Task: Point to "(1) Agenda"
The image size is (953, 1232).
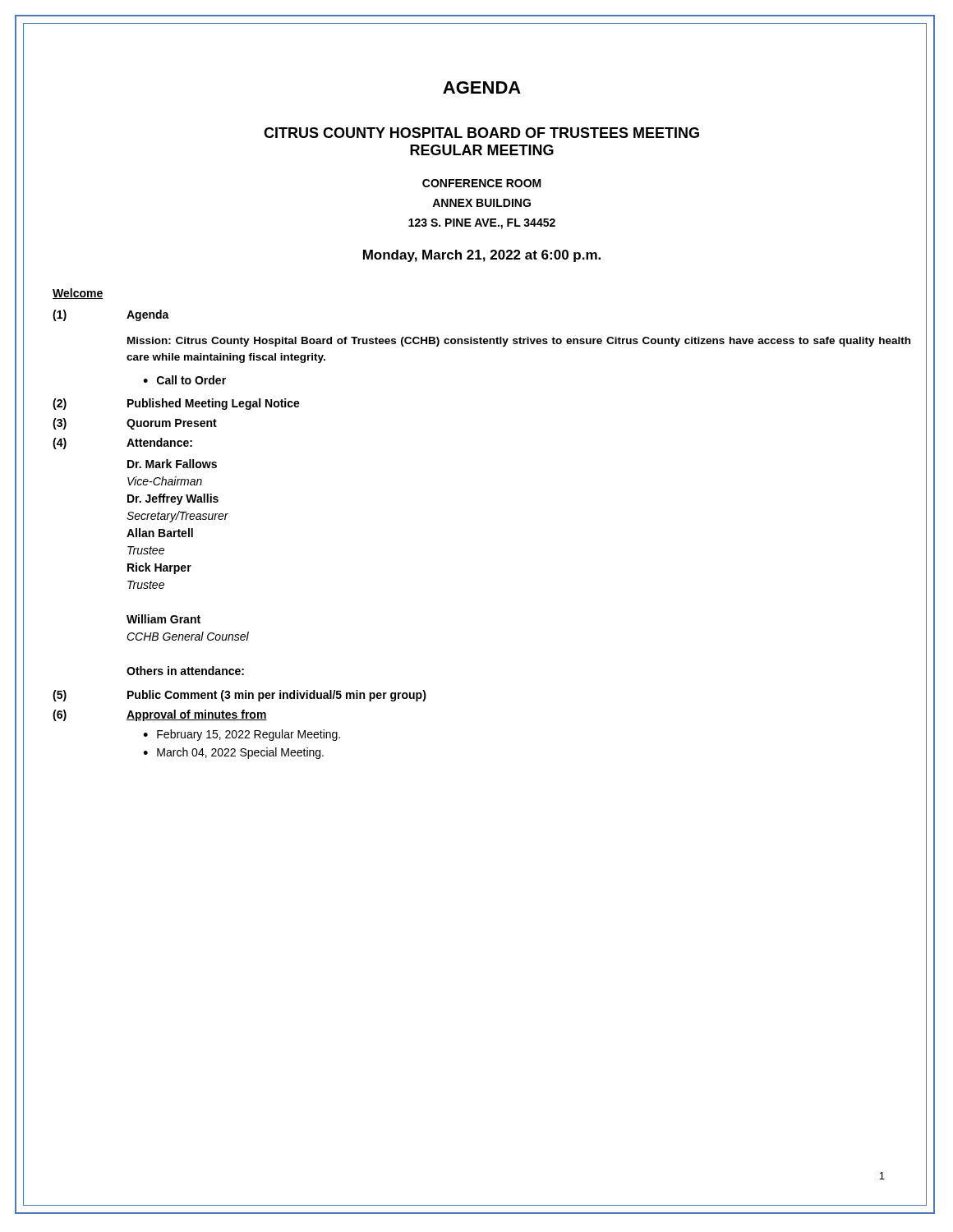Action: pos(60,315)
